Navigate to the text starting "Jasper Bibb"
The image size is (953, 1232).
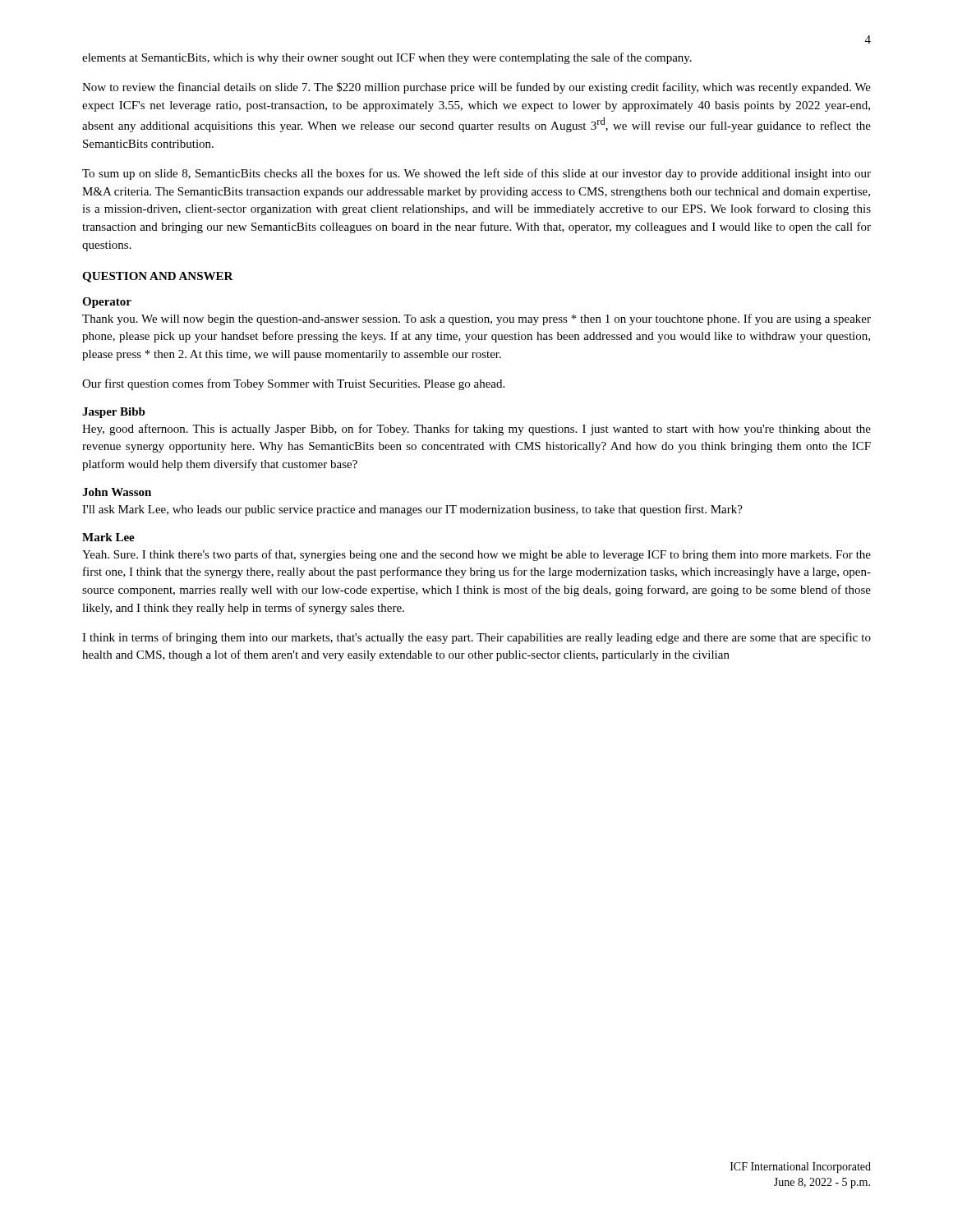(x=114, y=411)
